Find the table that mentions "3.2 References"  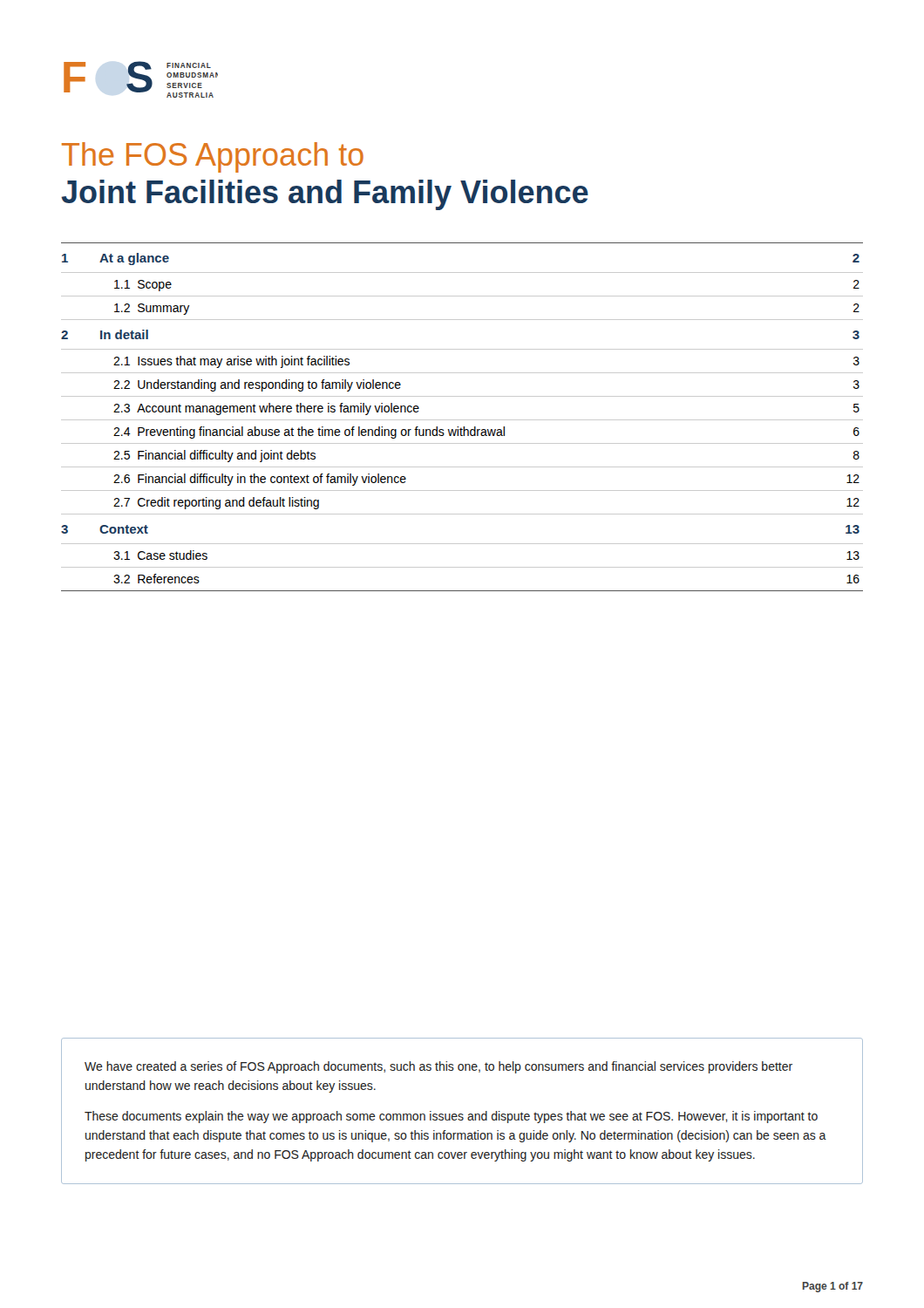tap(462, 417)
